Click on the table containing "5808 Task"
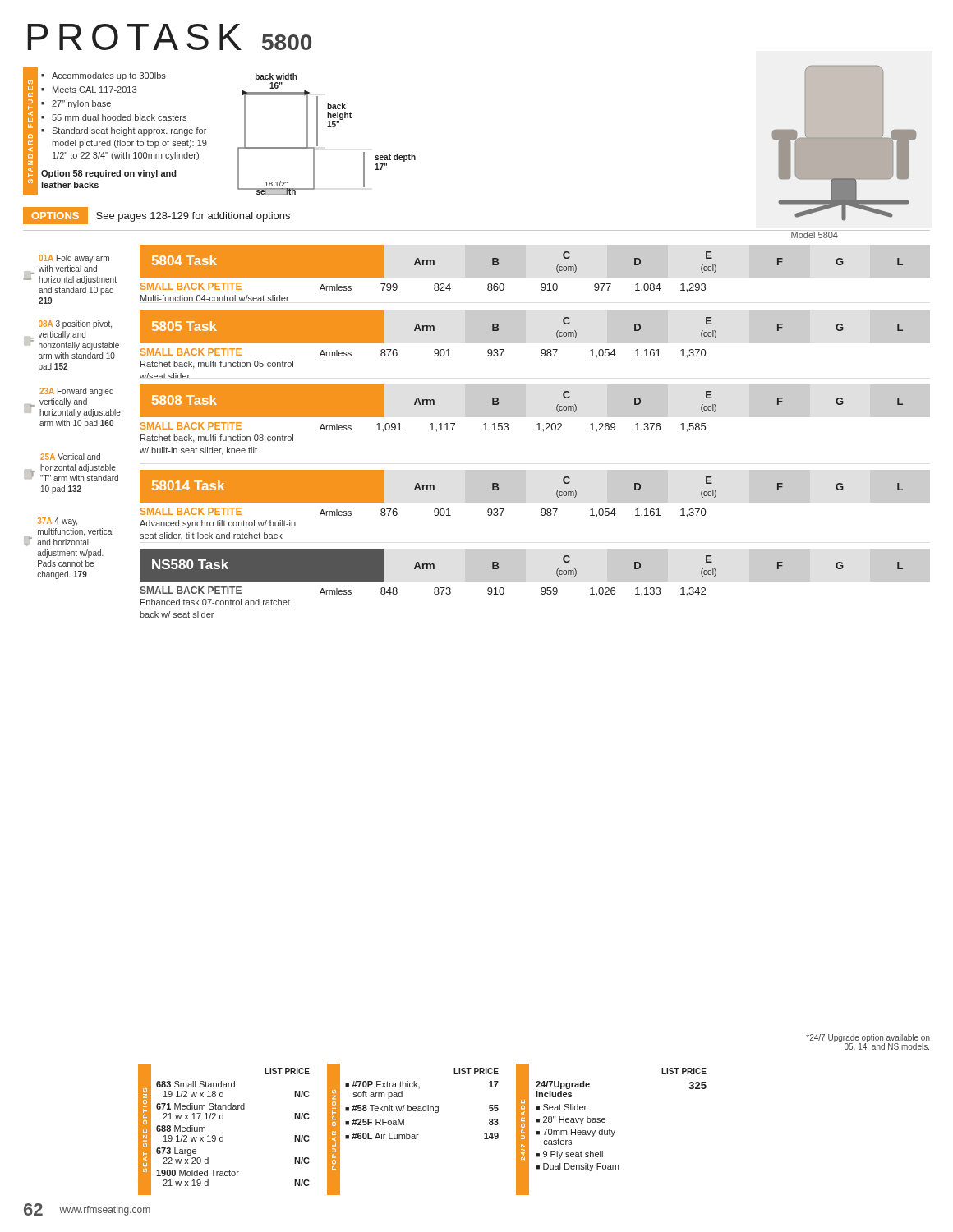Viewport: 953px width, 1232px height. 535,420
